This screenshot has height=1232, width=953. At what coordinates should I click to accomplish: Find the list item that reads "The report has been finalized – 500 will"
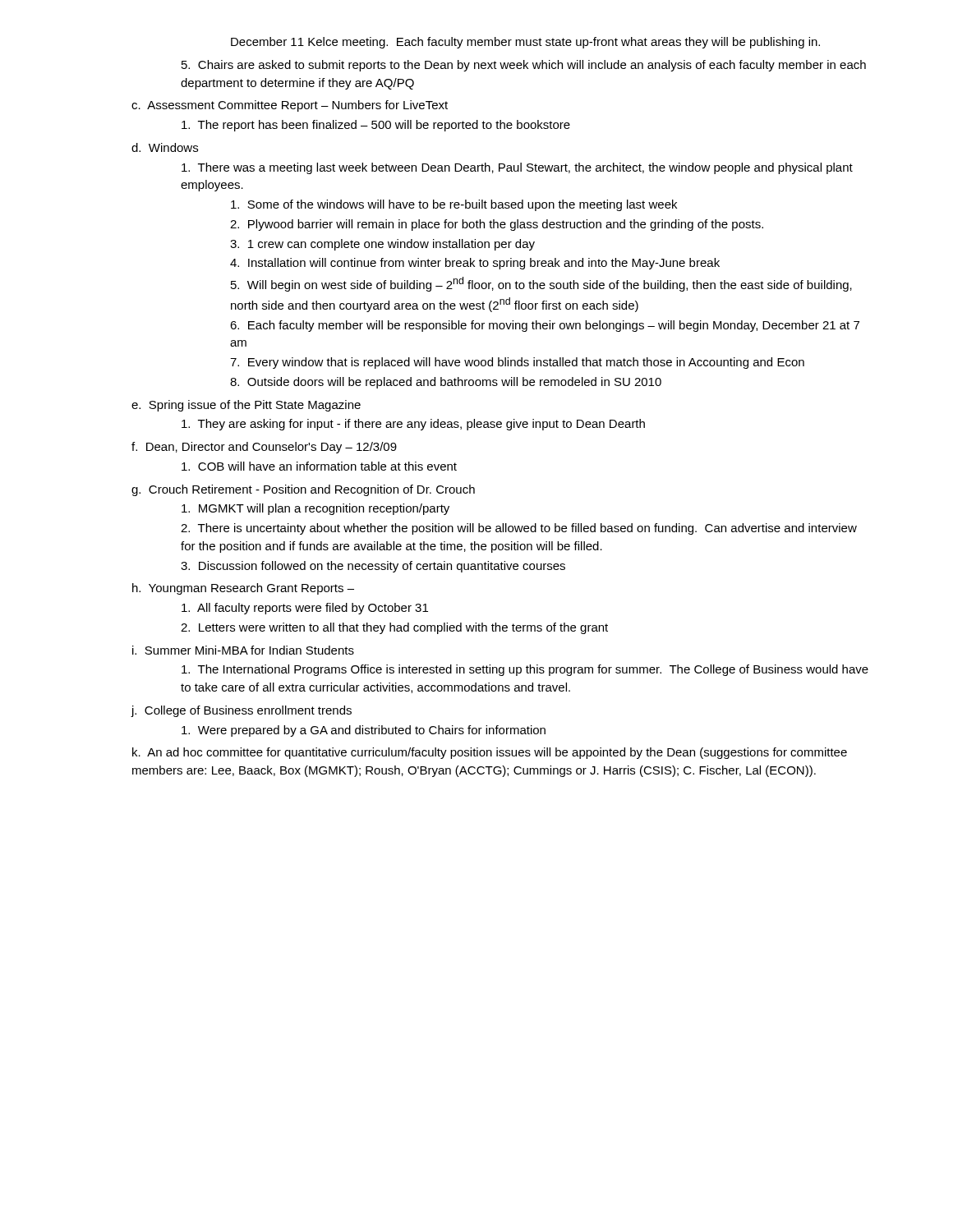click(x=376, y=124)
